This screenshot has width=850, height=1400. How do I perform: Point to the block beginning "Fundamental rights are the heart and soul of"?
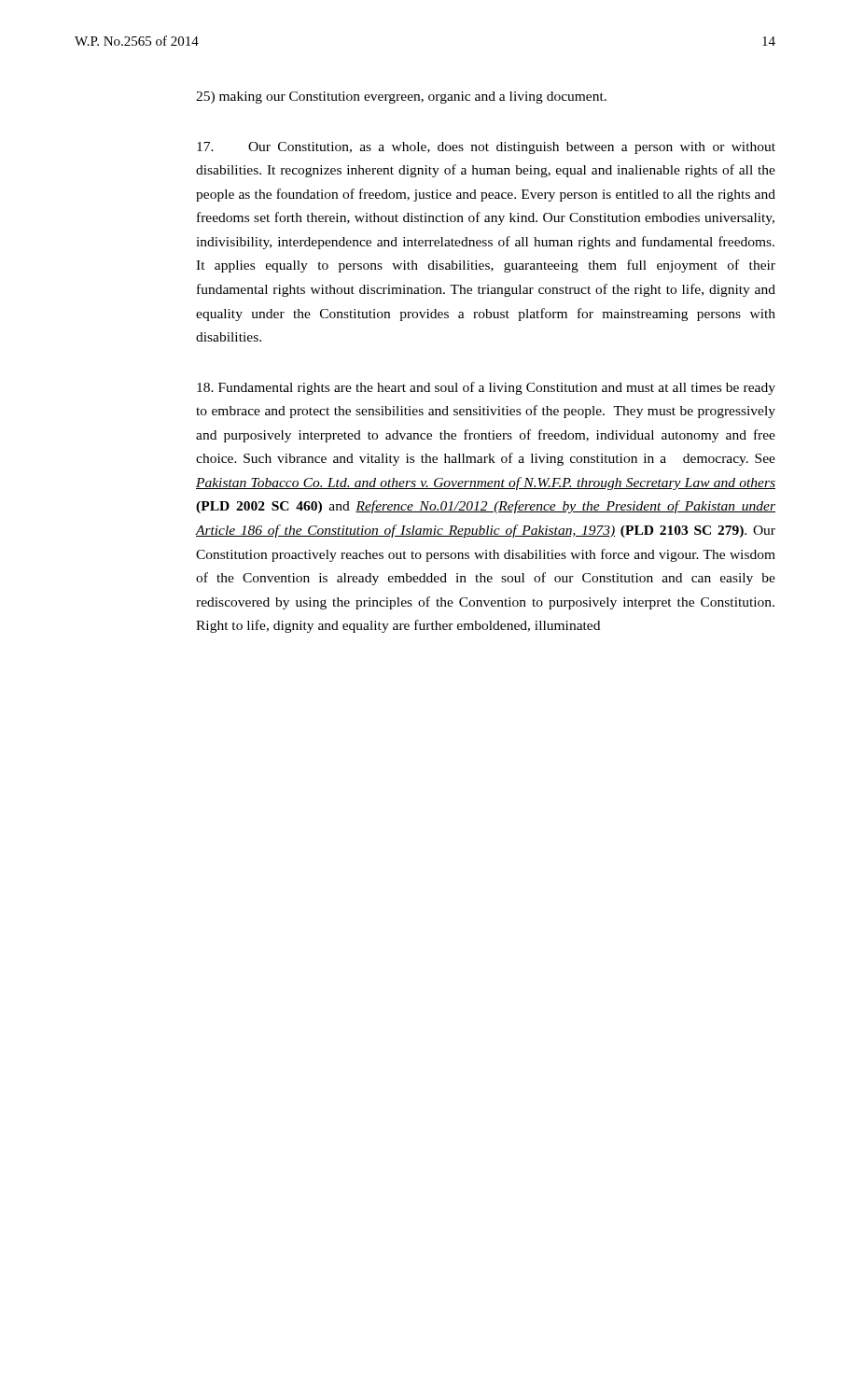tap(486, 506)
